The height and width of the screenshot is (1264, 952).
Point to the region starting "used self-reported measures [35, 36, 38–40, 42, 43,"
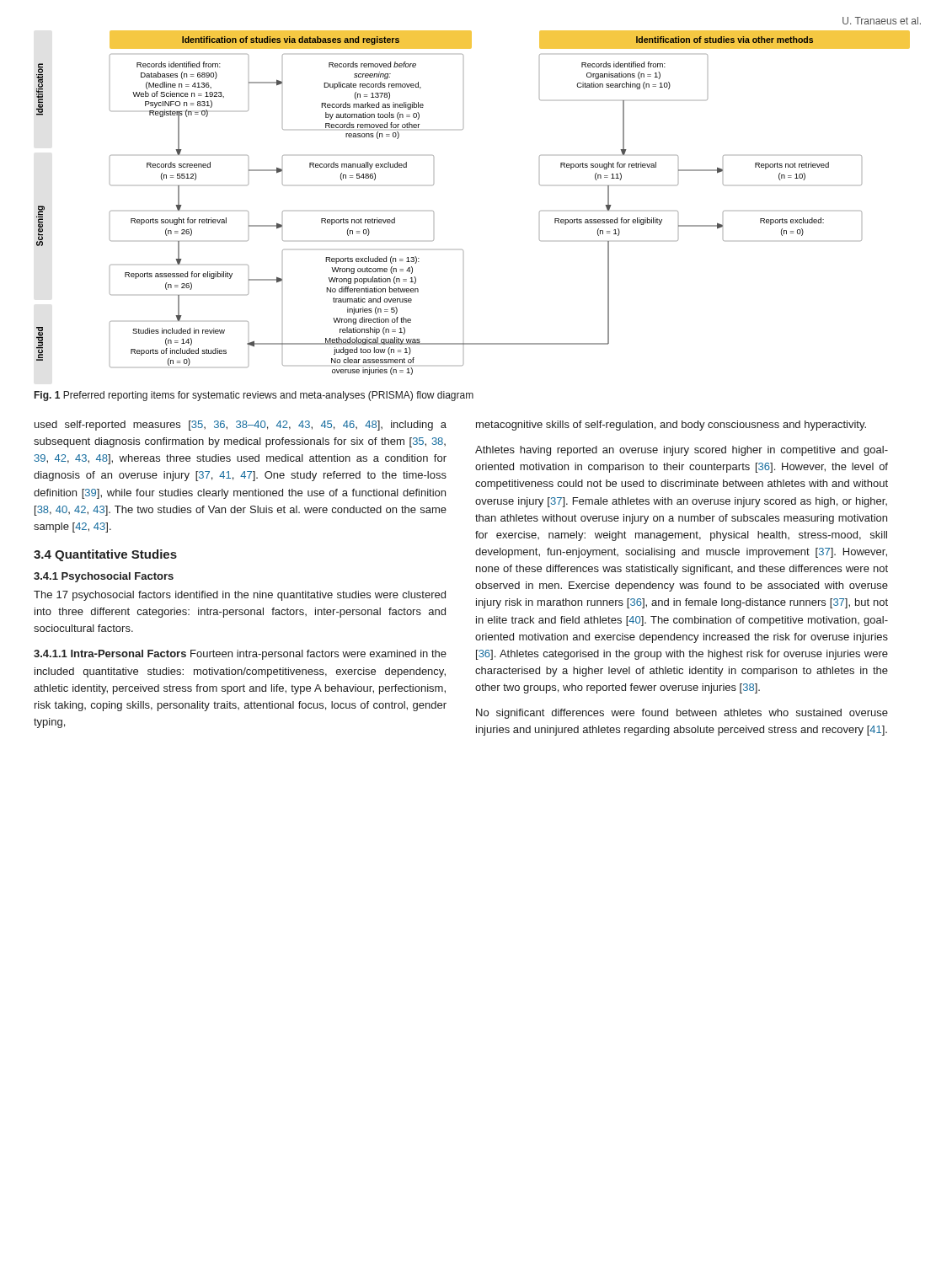coord(240,475)
